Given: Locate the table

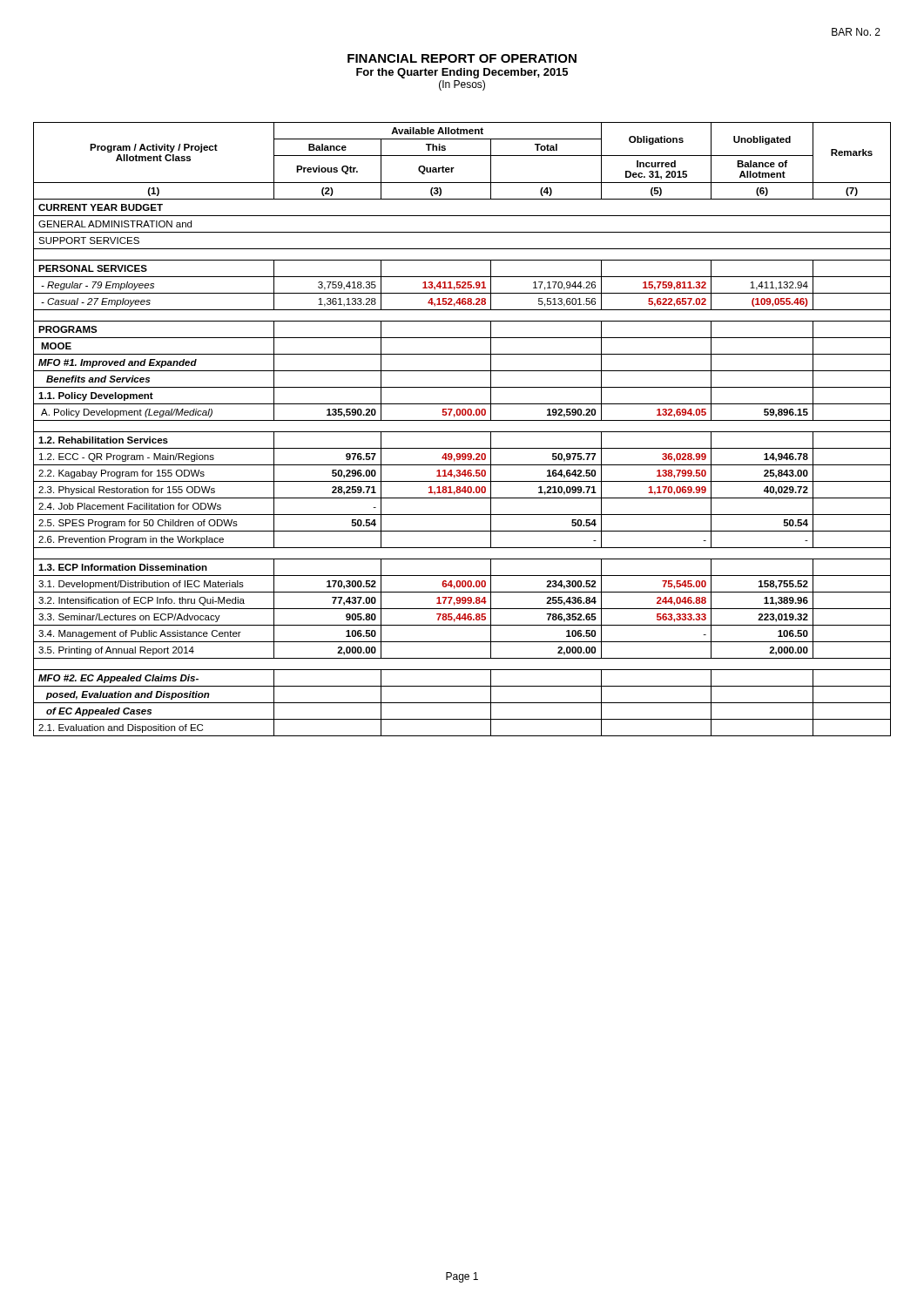Looking at the screenshot, I should tap(462, 429).
